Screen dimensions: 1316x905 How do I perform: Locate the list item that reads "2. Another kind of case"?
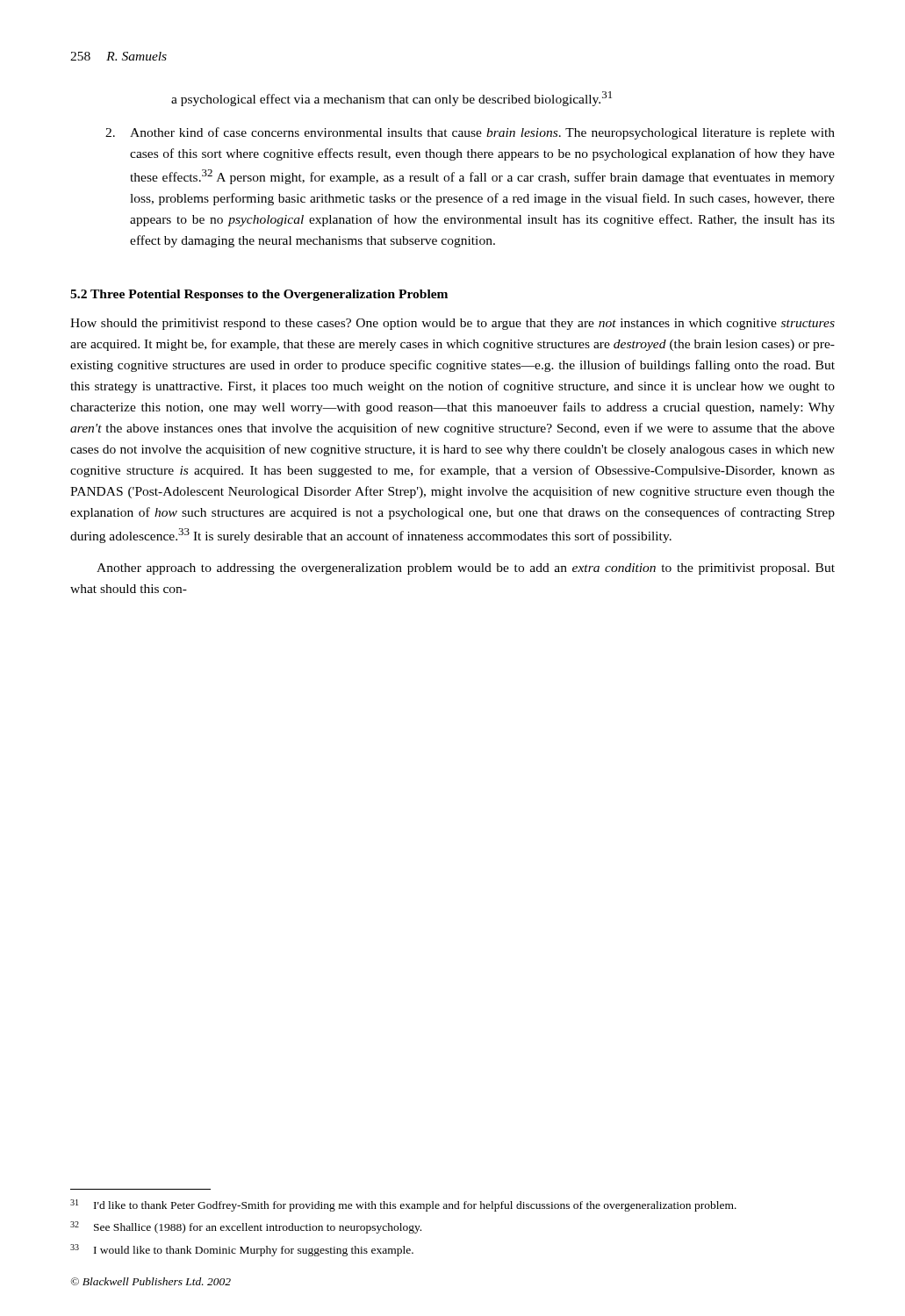(x=470, y=187)
